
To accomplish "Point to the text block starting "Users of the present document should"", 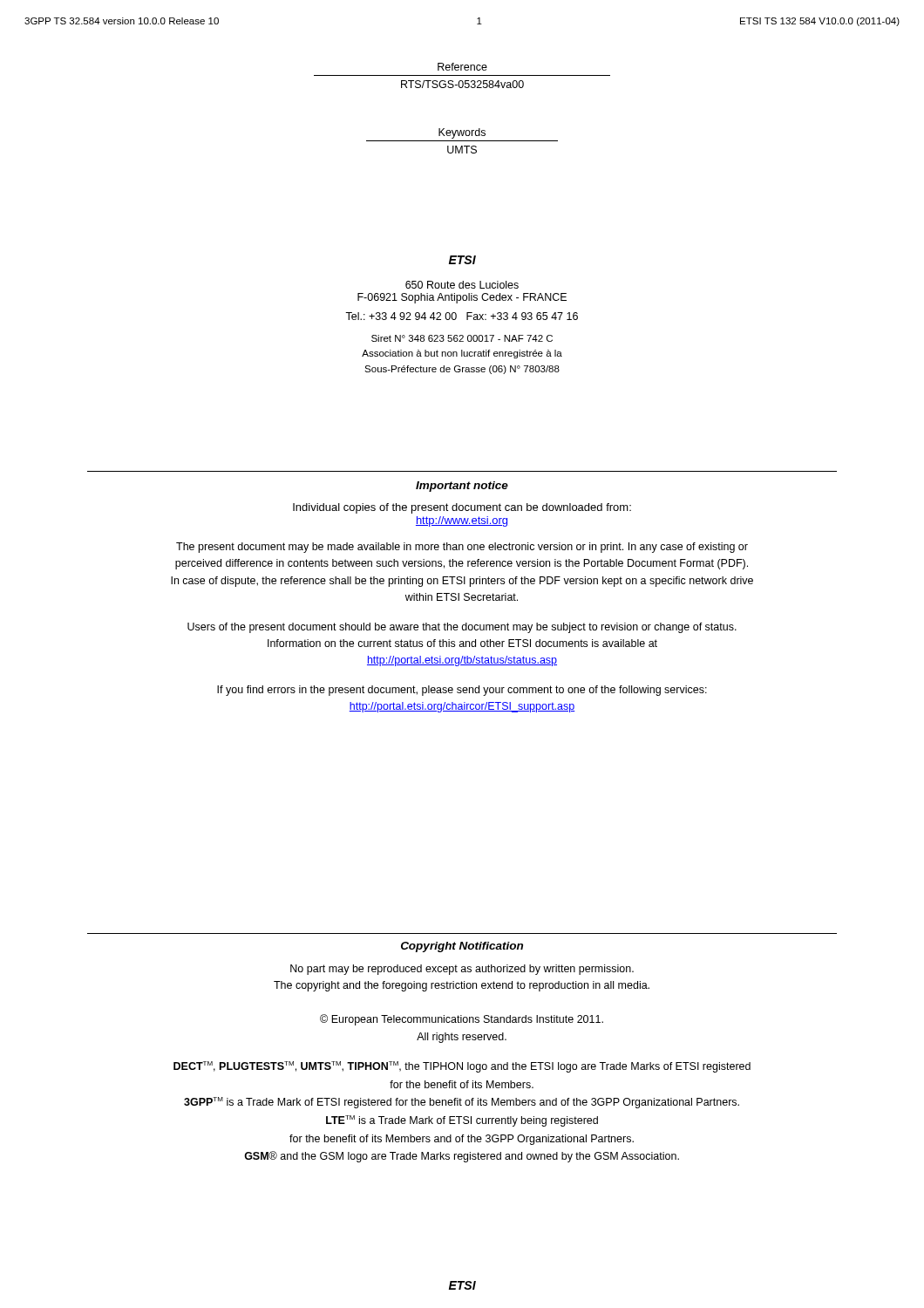I will pyautogui.click(x=462, y=643).
